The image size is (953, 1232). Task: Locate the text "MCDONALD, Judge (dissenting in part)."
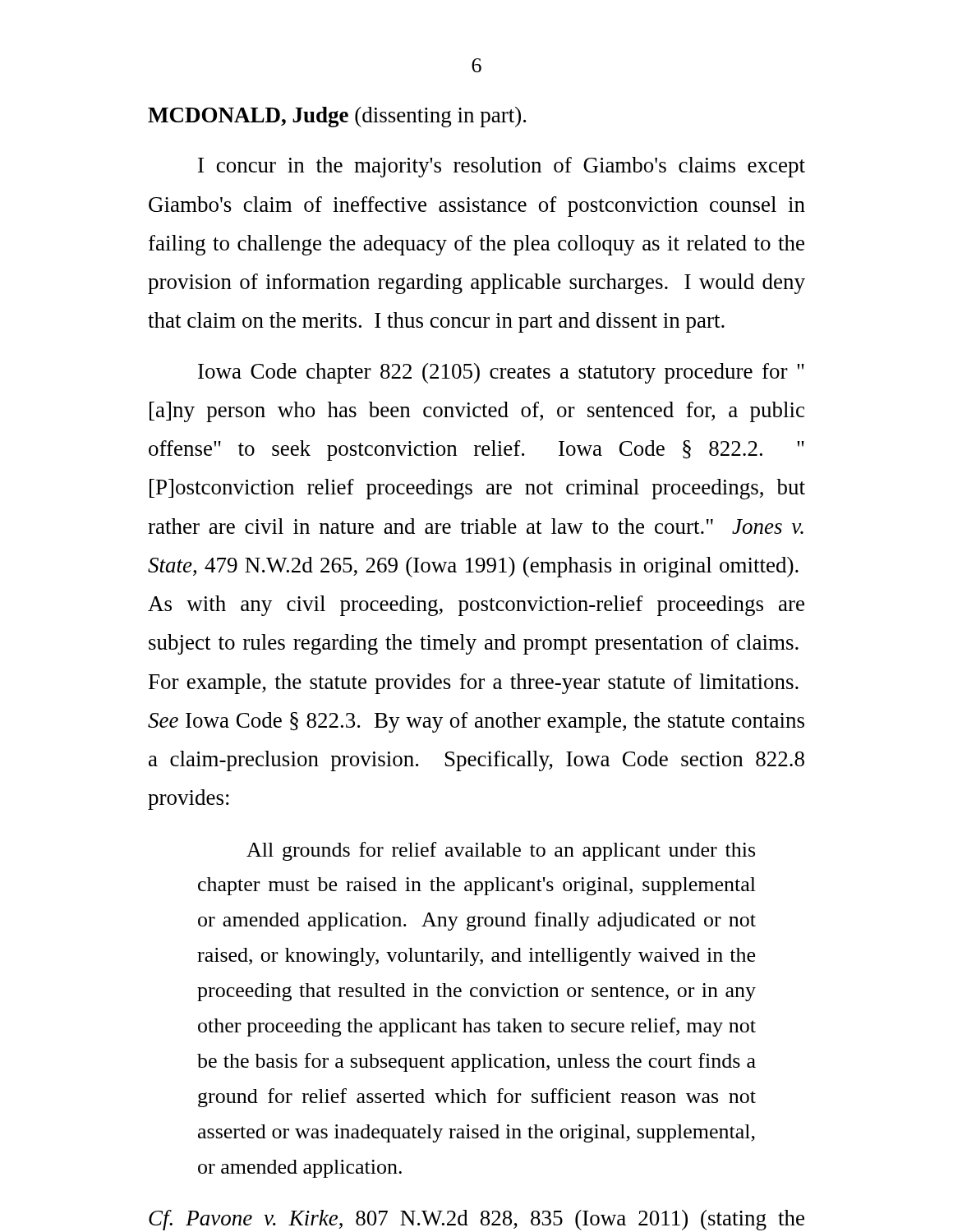338,115
